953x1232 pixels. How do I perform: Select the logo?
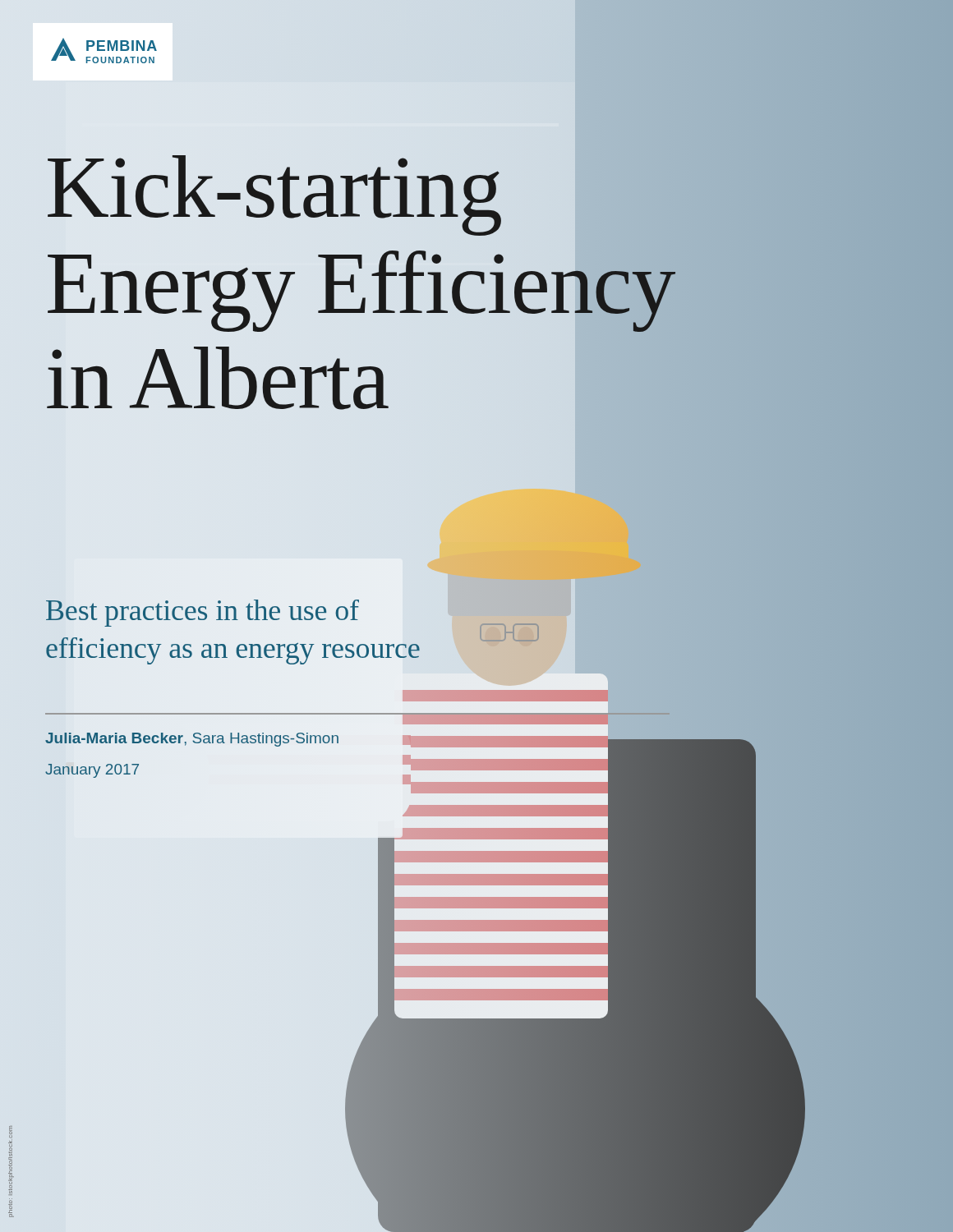click(103, 52)
